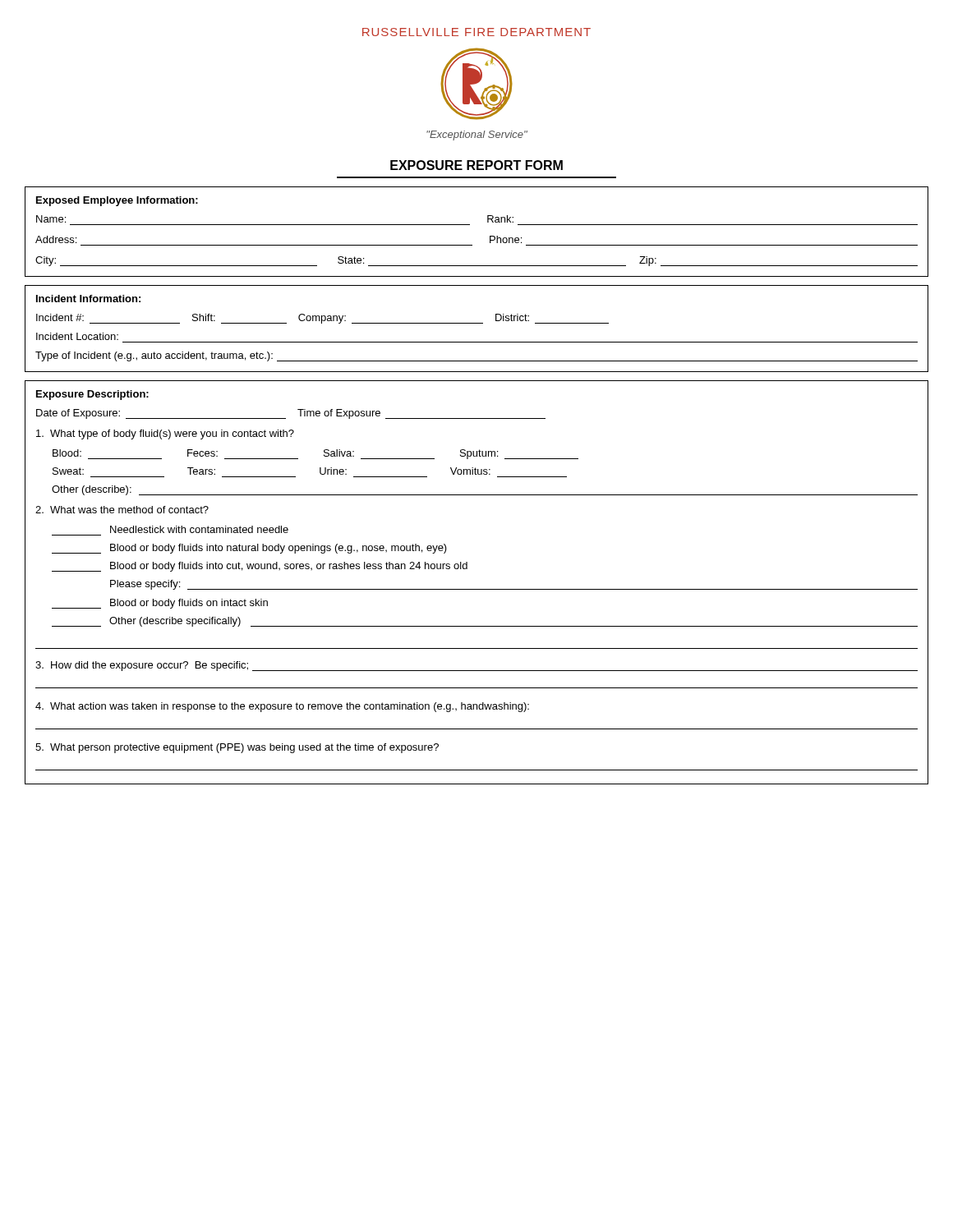Click on the list item that reads "Other (describe specifically)"
The height and width of the screenshot is (1232, 953).
pyautogui.click(x=485, y=620)
